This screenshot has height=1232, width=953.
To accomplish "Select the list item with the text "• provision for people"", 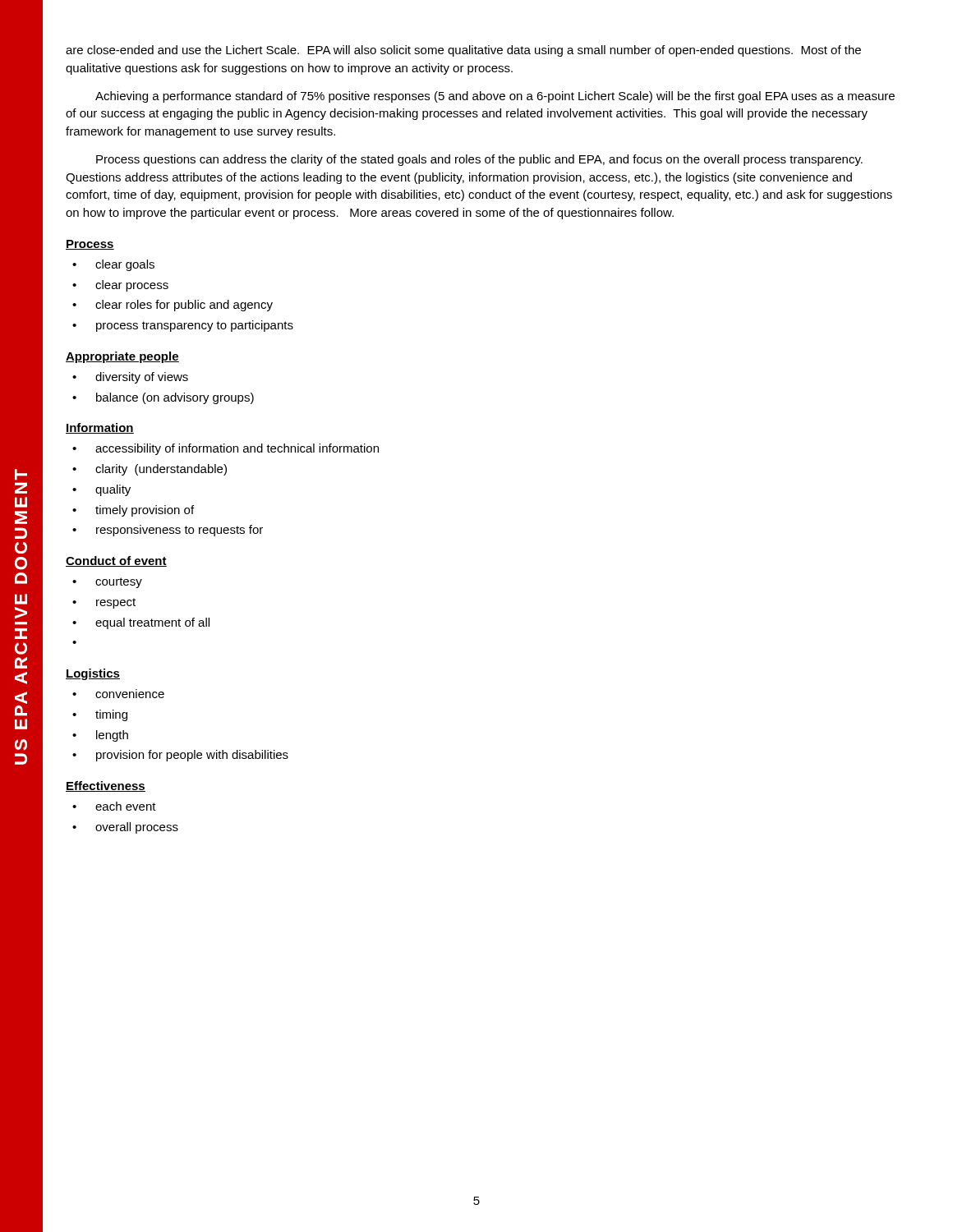I will [x=180, y=756].
